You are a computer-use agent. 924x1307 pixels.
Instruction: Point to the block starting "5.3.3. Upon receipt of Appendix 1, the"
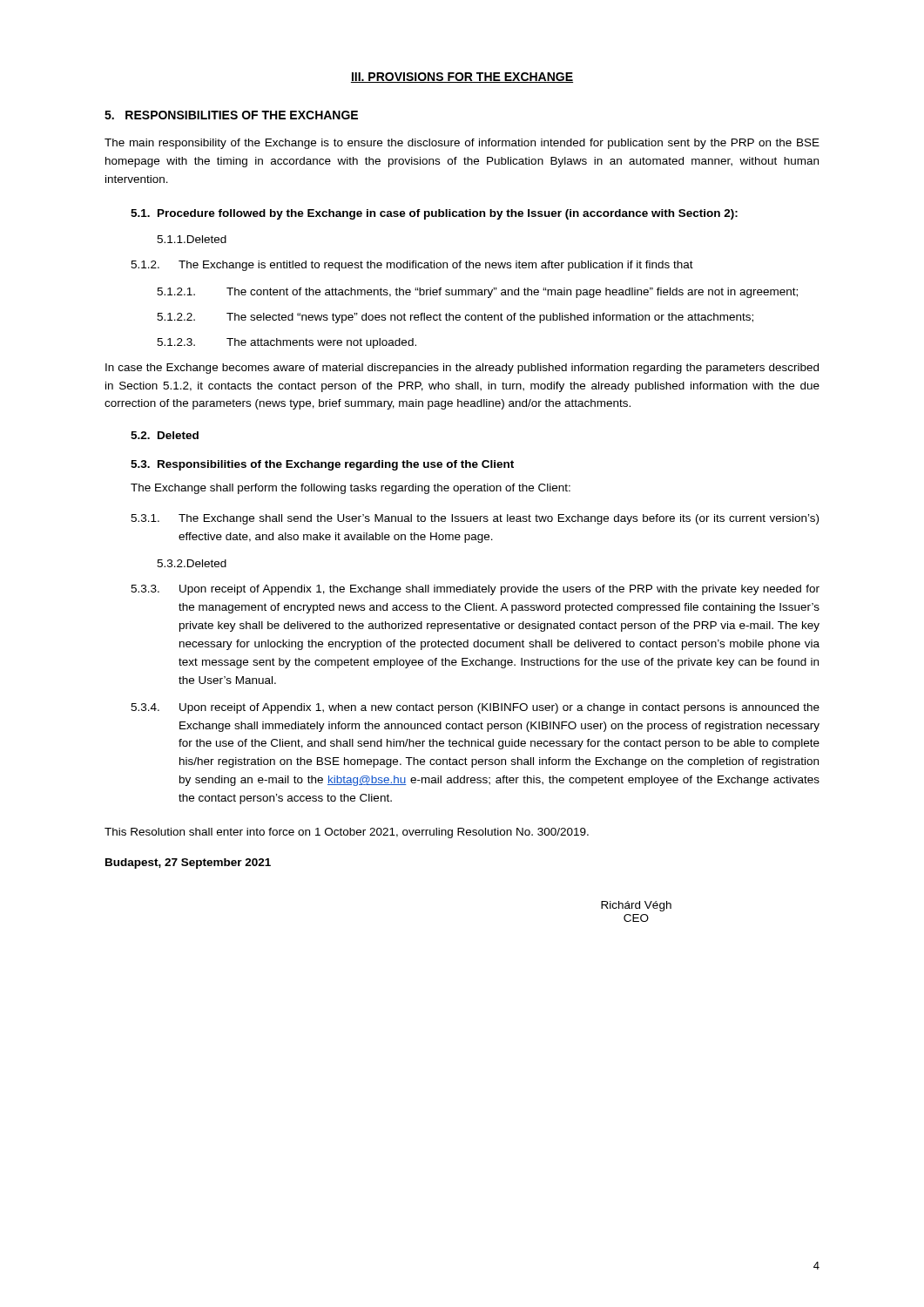(x=475, y=635)
